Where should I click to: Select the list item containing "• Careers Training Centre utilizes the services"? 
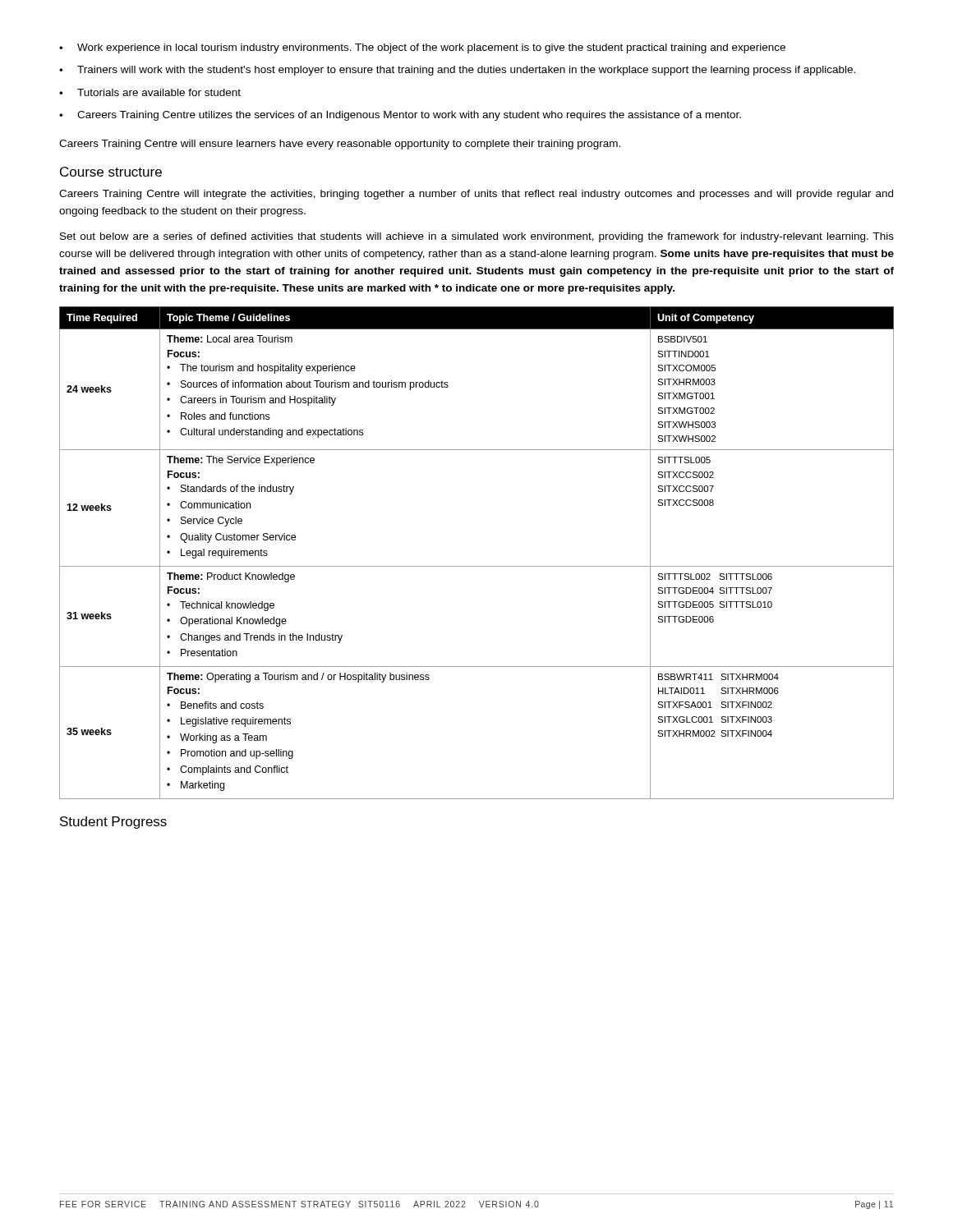click(476, 115)
